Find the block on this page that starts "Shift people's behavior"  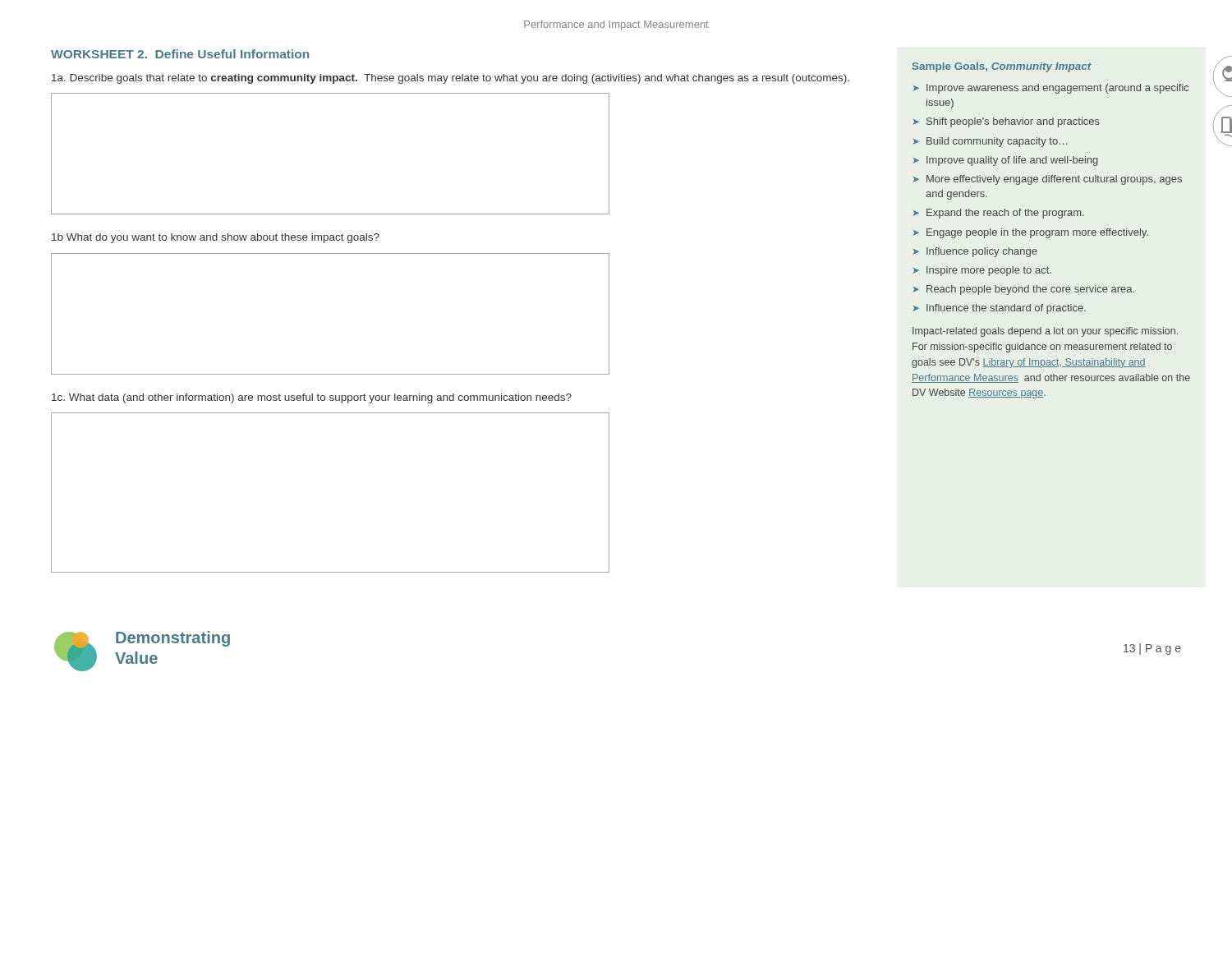pos(1051,122)
